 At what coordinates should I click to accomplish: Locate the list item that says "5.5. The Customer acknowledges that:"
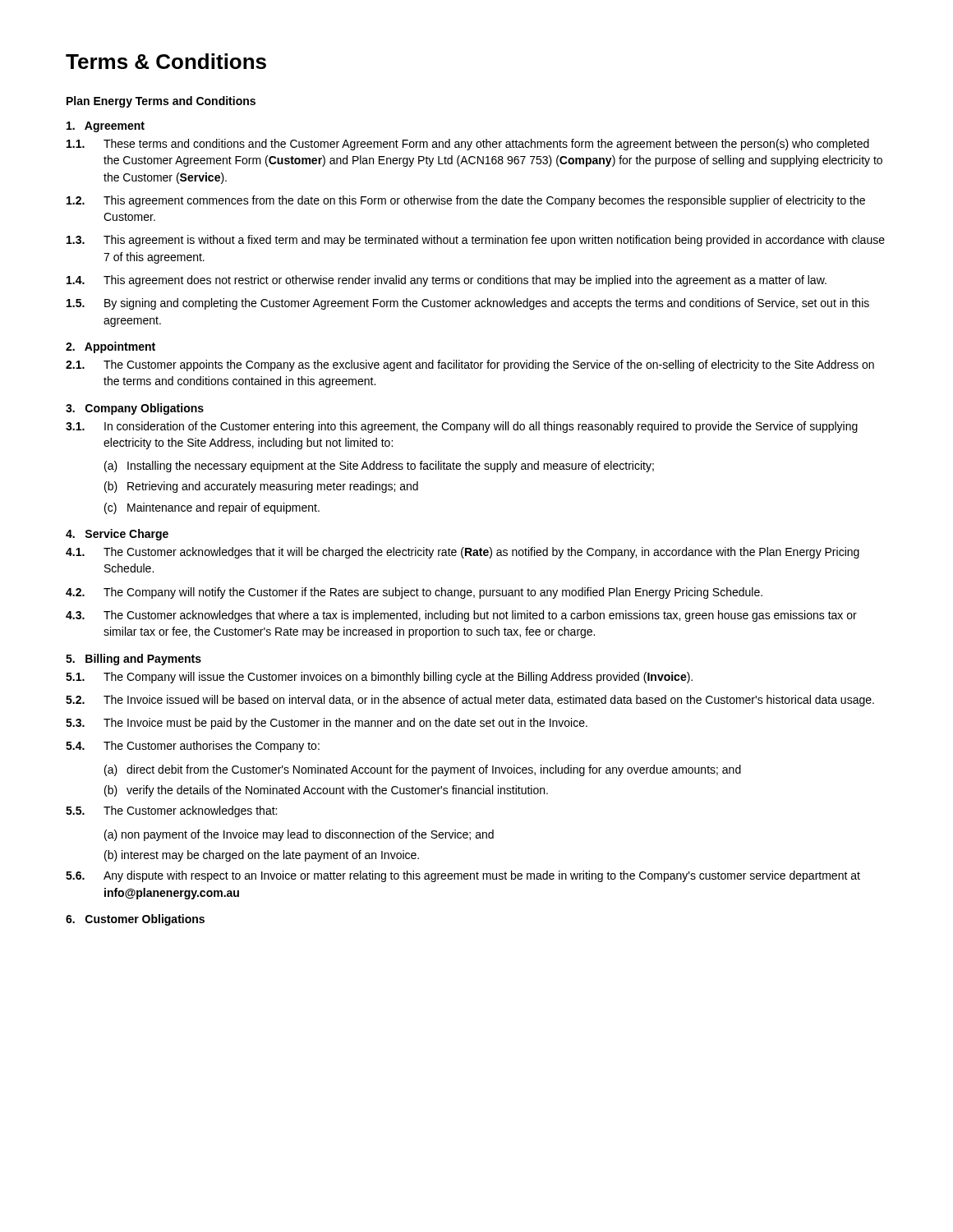point(171,811)
